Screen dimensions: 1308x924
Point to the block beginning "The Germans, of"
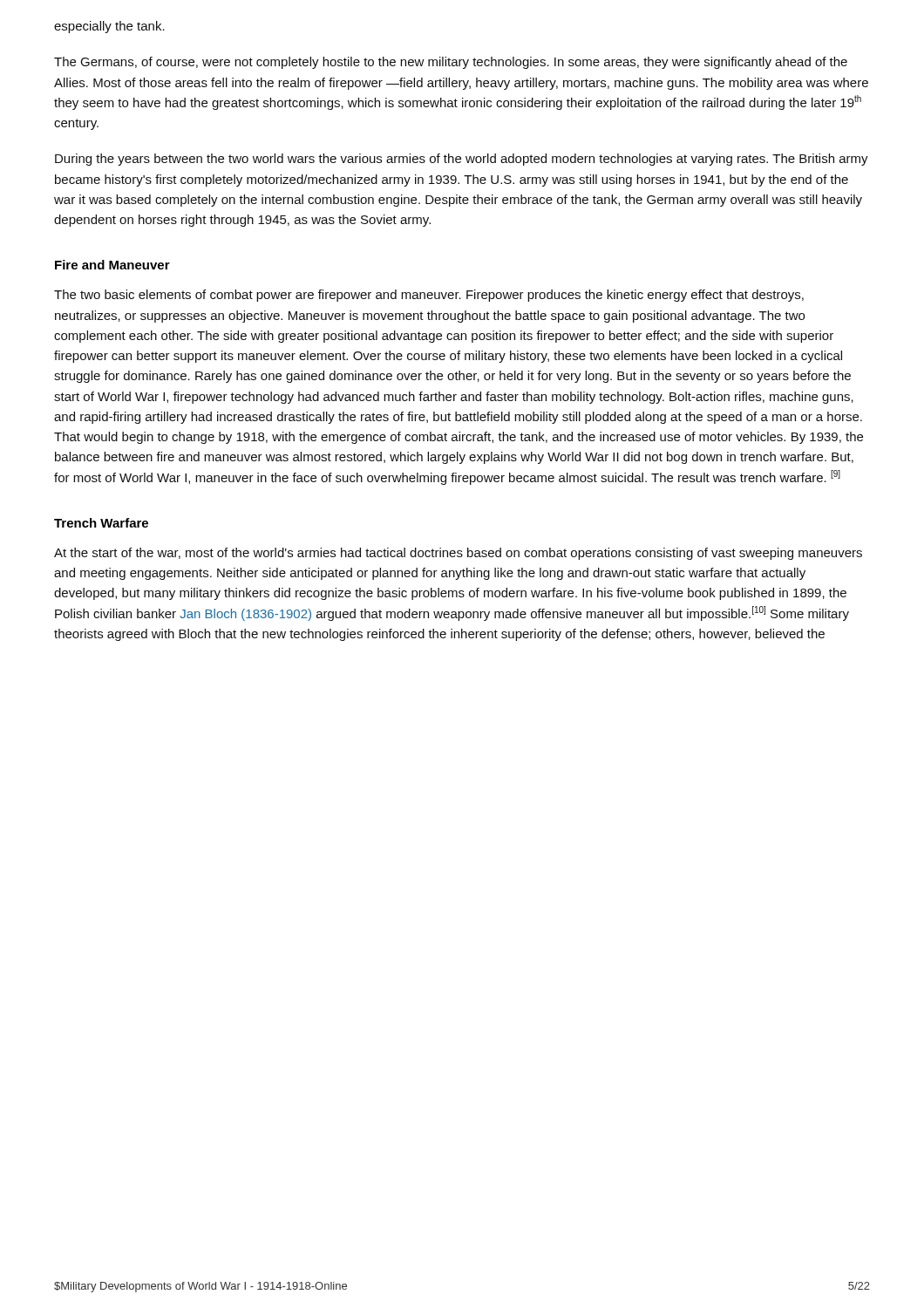tap(461, 92)
